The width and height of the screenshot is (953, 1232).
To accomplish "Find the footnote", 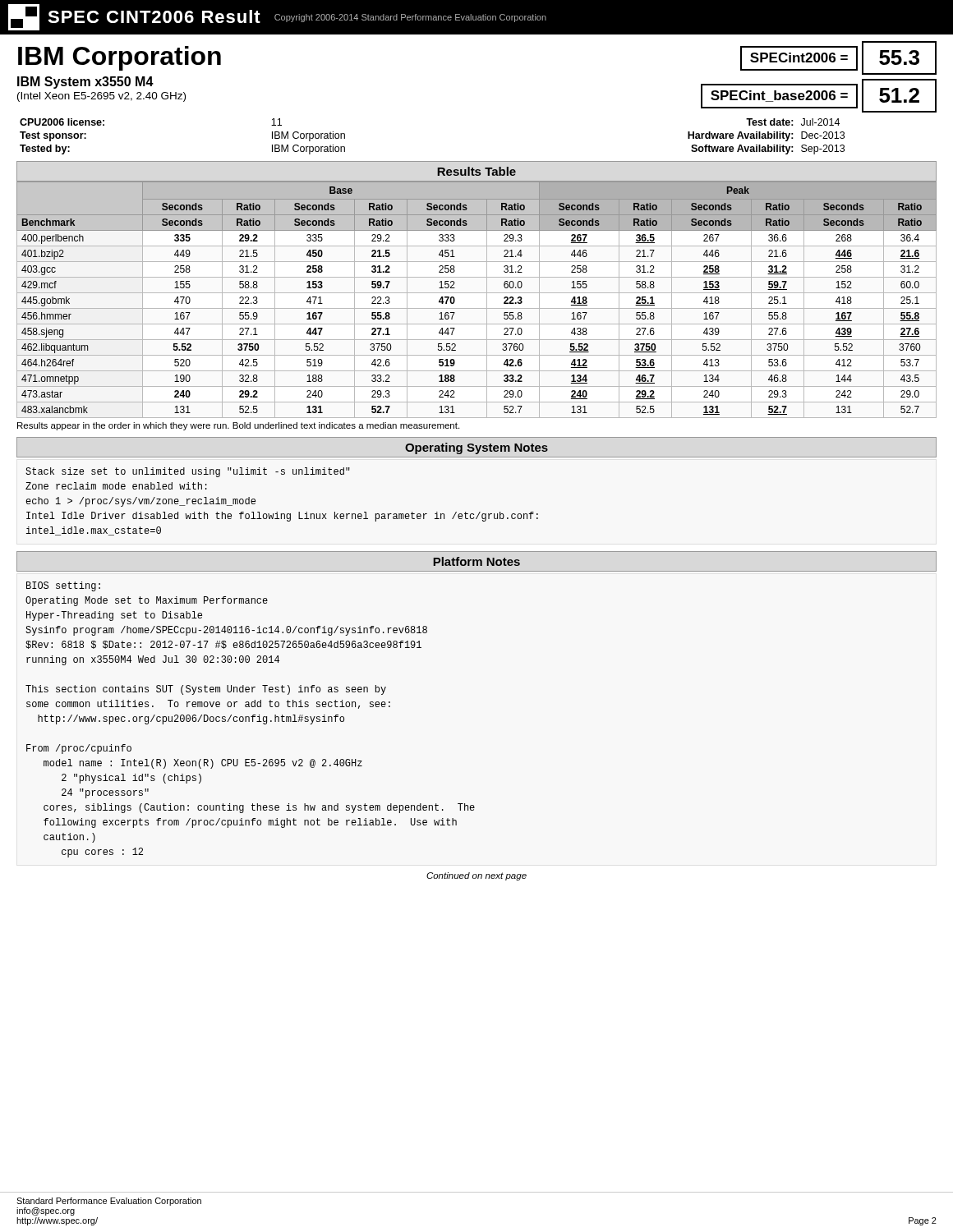I will click(238, 425).
